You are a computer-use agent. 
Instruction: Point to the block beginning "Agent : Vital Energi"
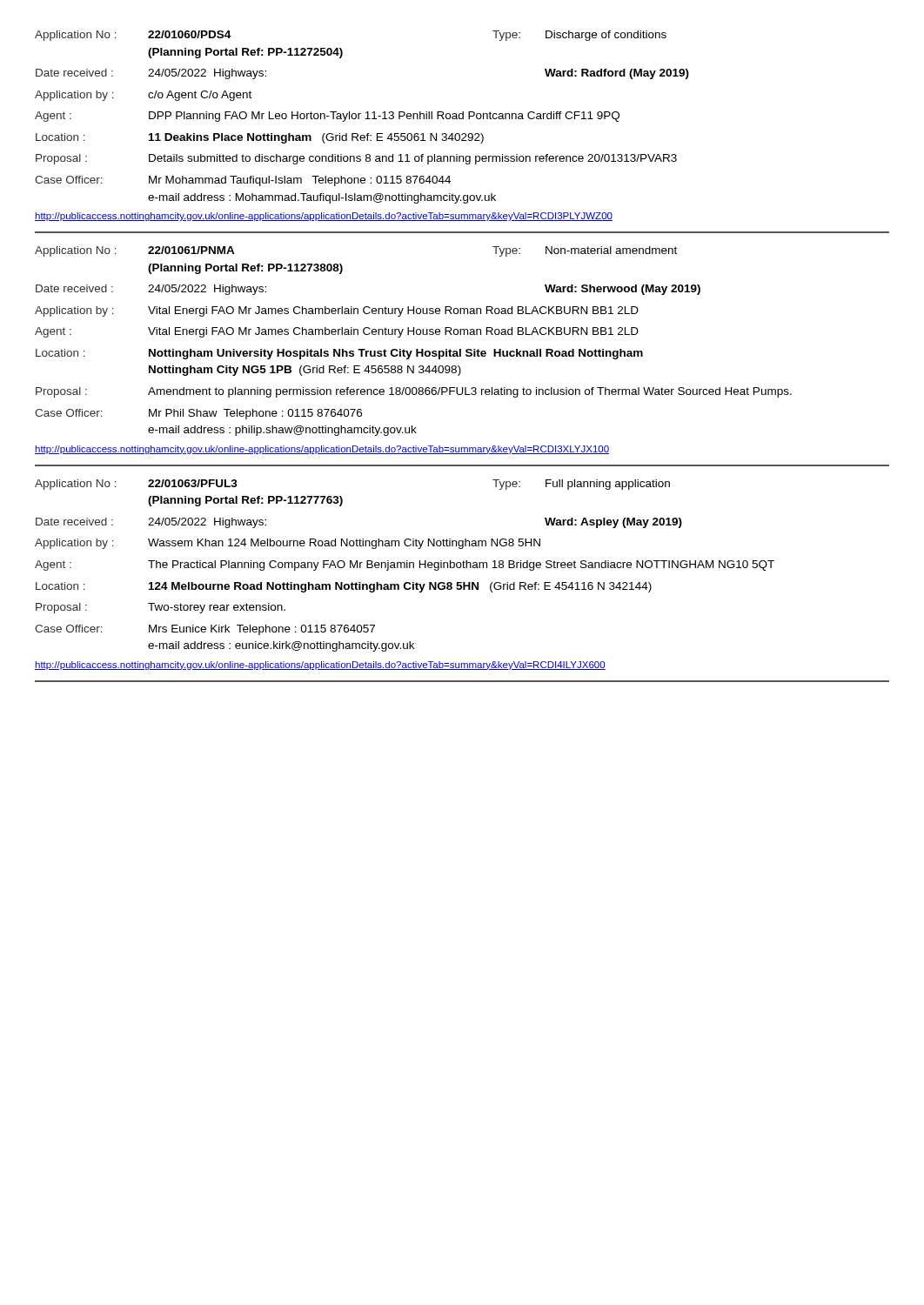coord(462,332)
